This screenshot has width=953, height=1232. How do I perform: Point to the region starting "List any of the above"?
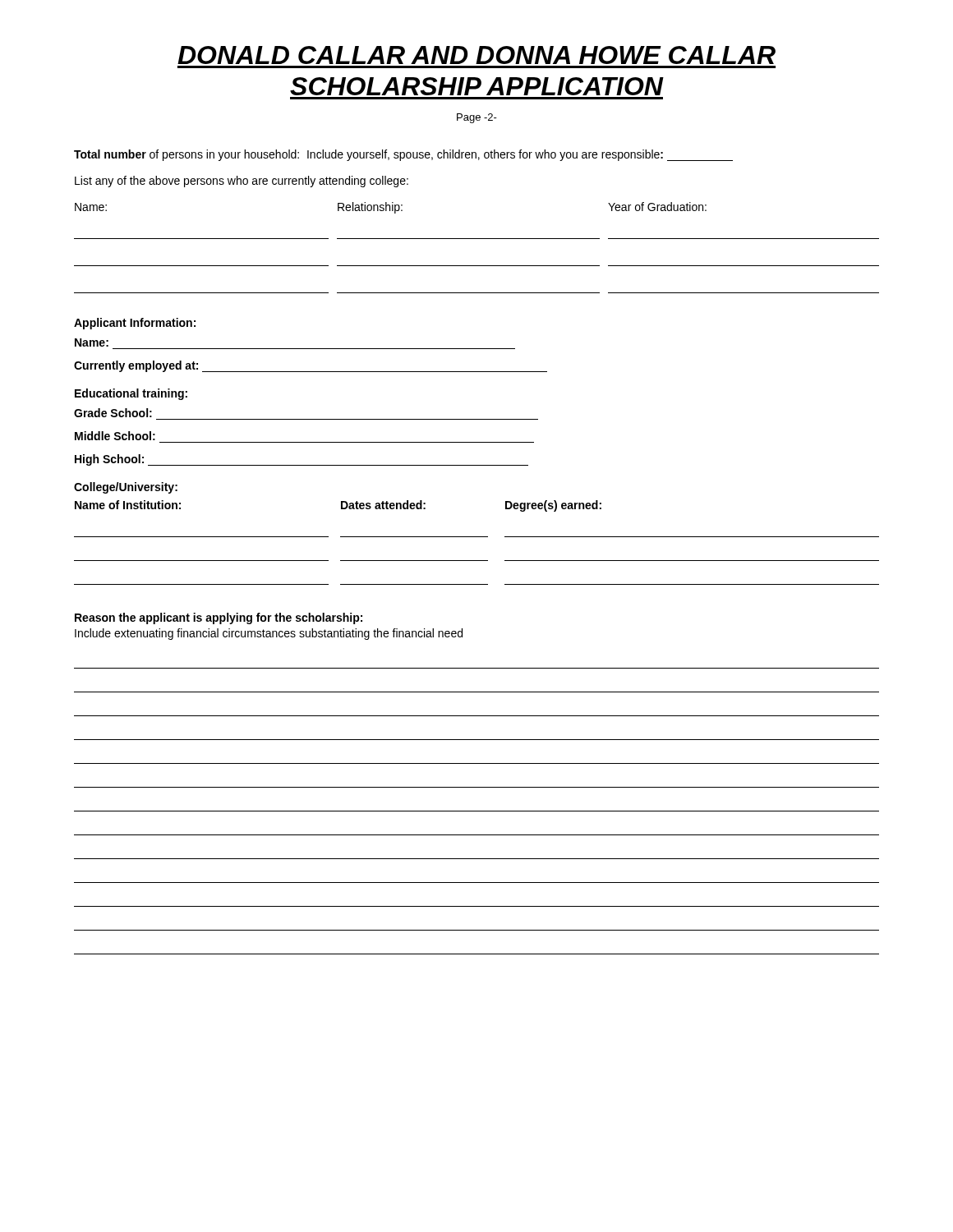(x=241, y=181)
